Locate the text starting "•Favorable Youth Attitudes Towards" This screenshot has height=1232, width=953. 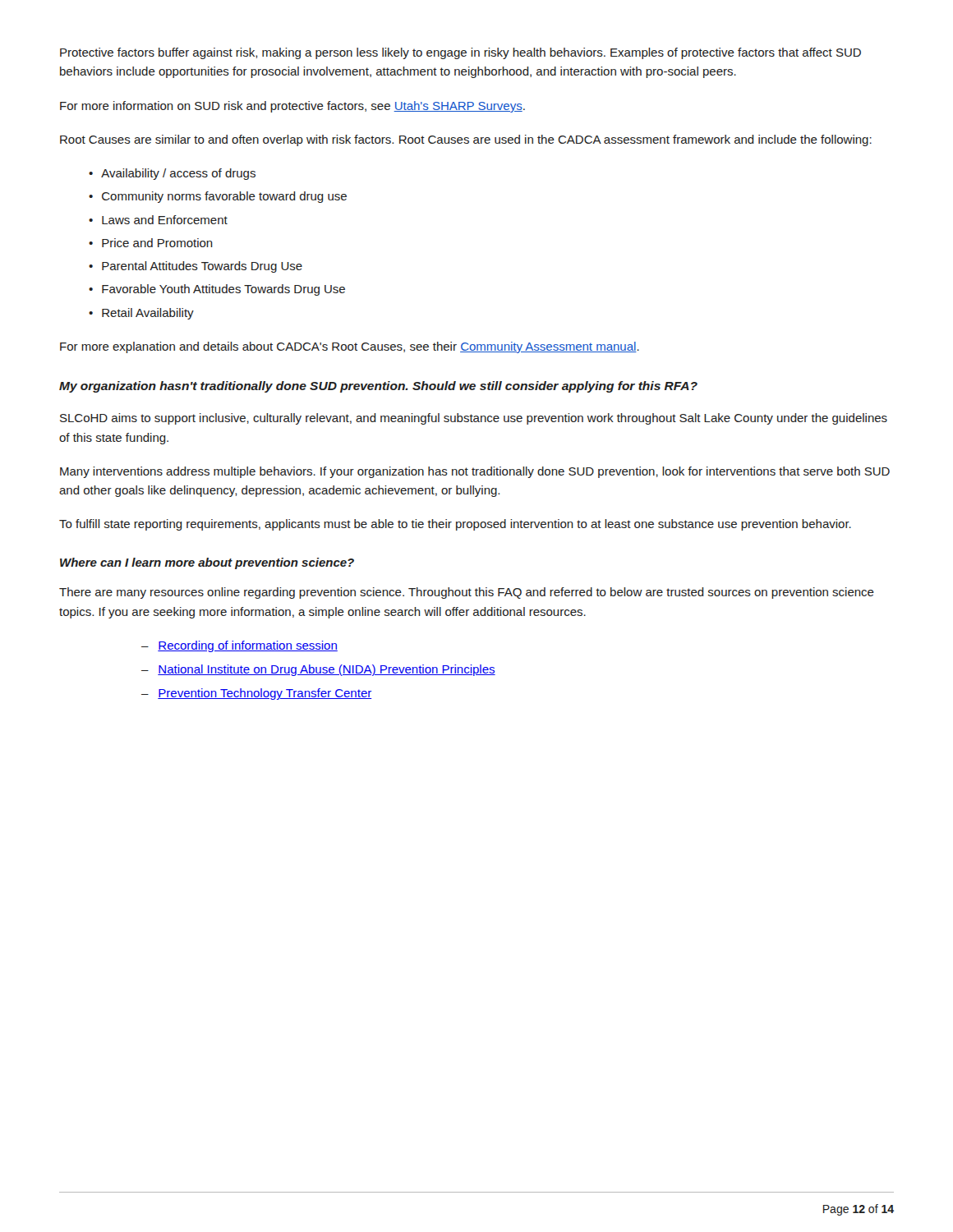point(217,289)
